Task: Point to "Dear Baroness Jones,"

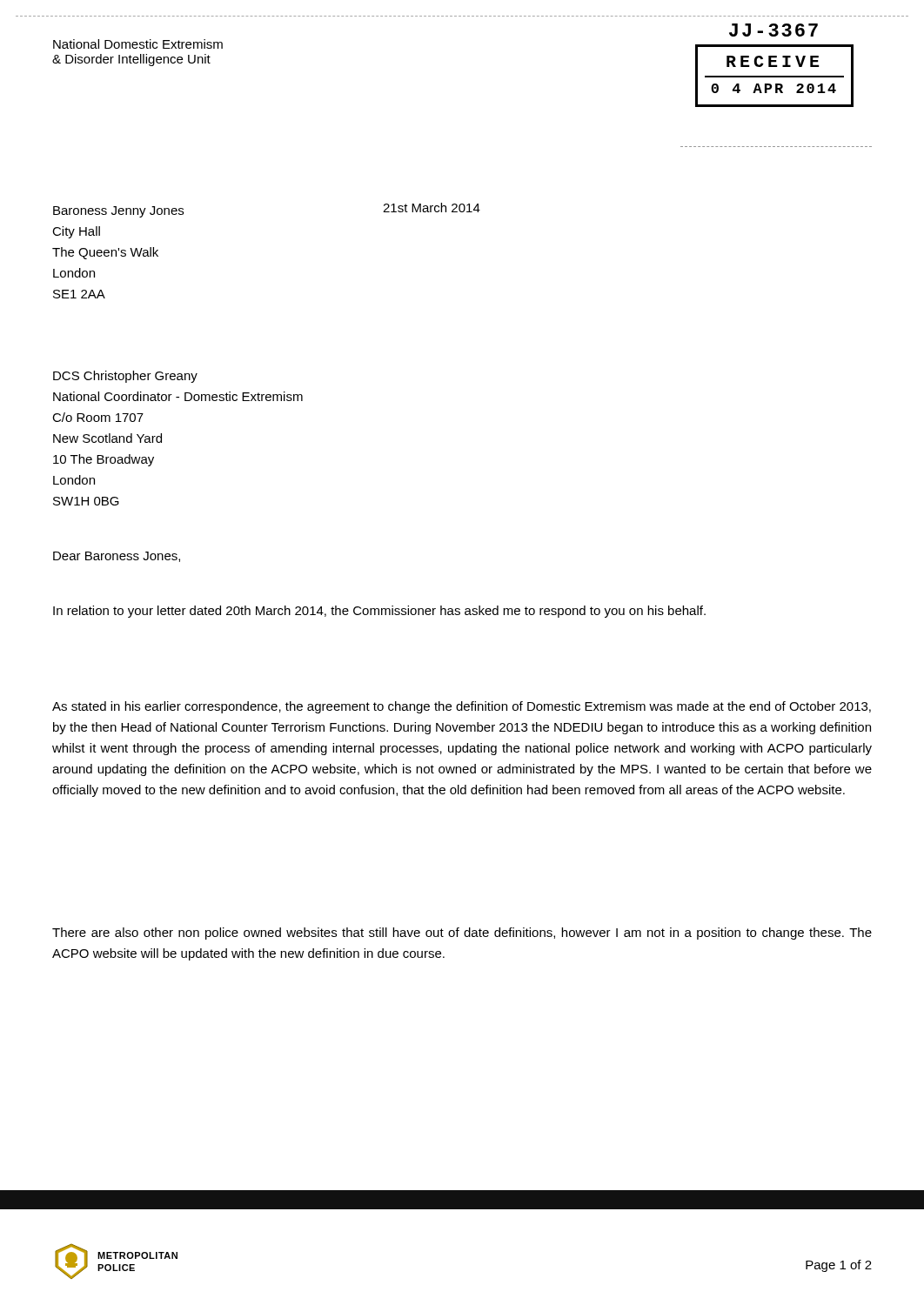Action: pos(117,555)
